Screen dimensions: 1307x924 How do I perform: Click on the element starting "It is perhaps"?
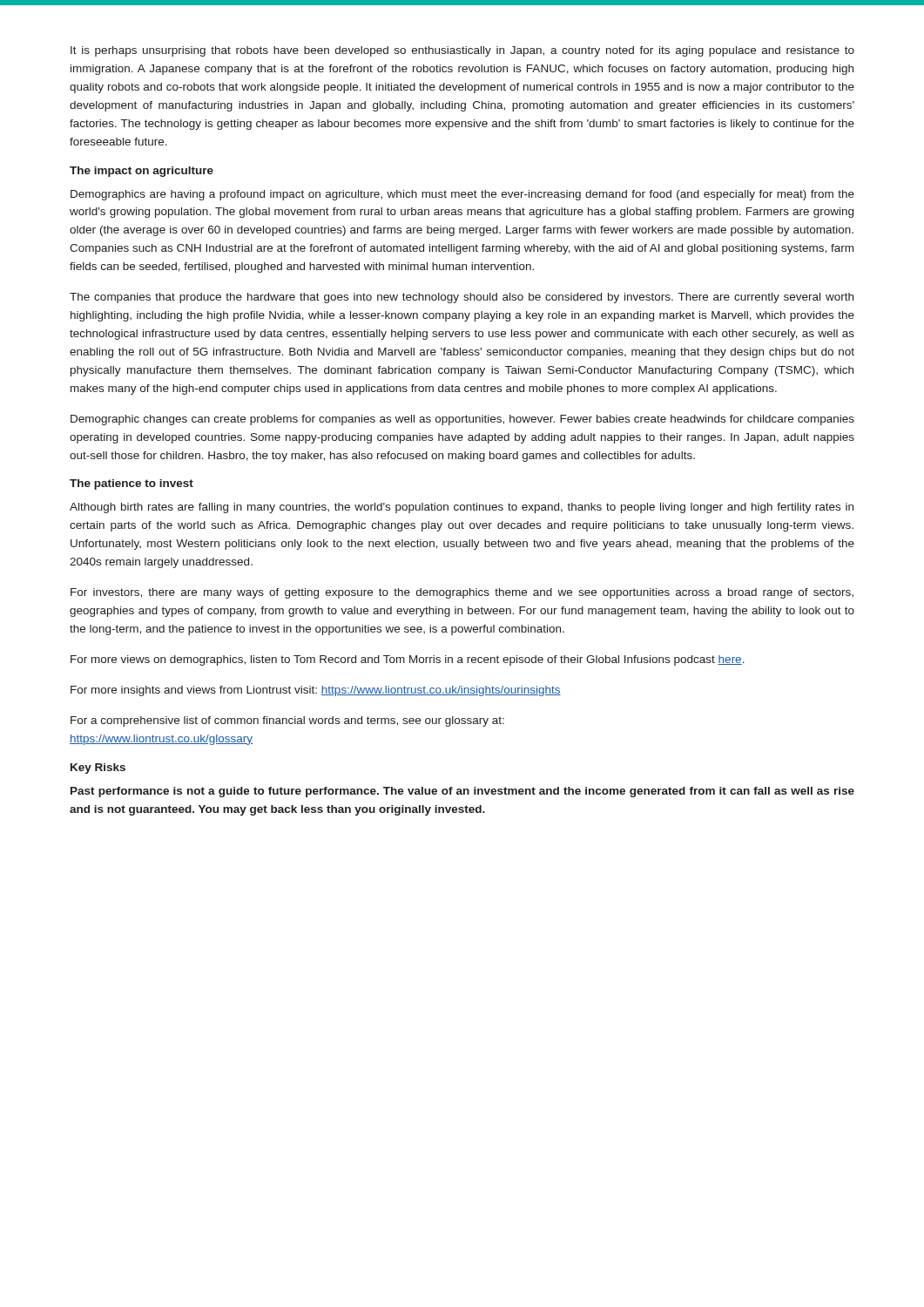pyautogui.click(x=462, y=96)
